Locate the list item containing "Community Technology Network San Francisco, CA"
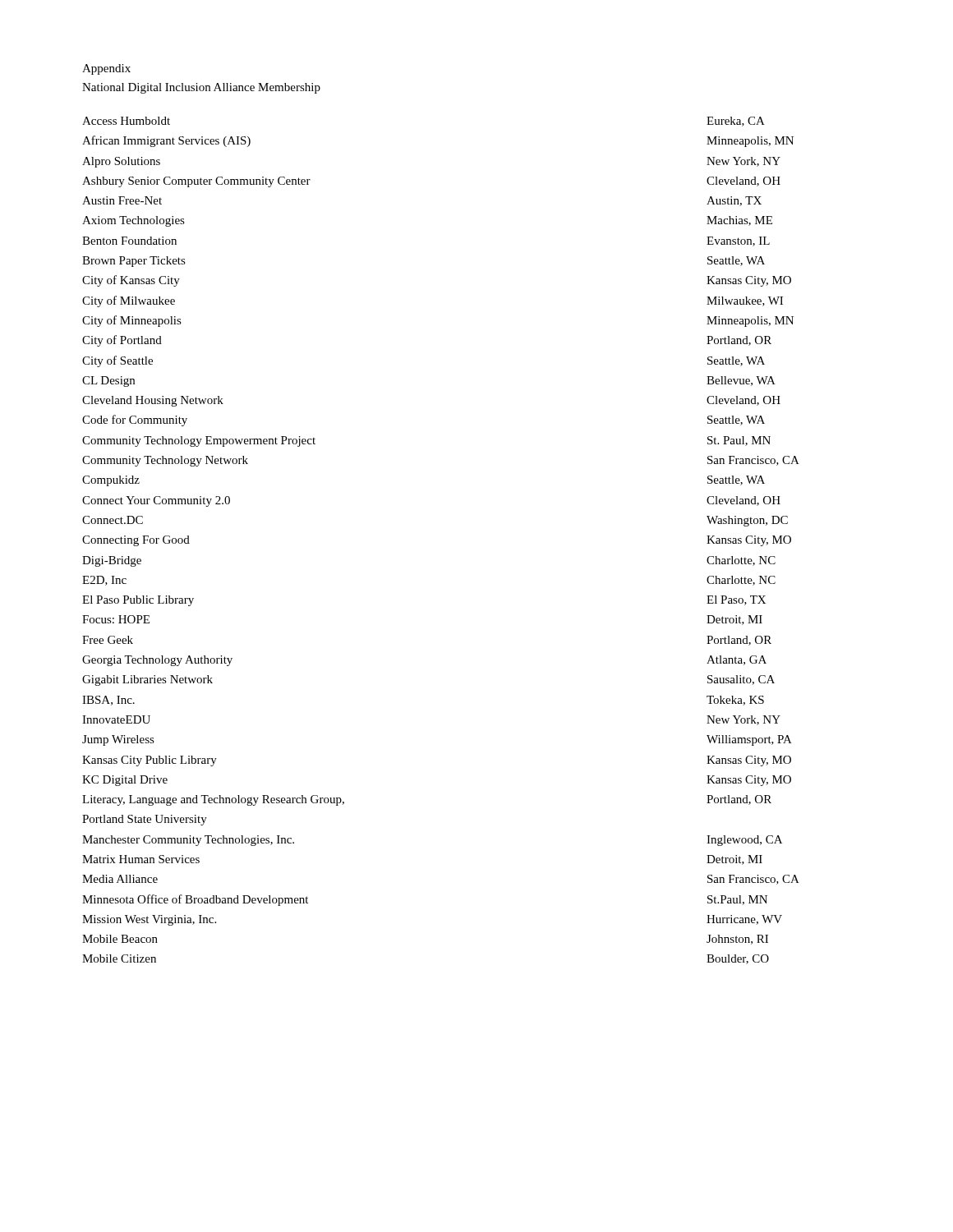 [x=166, y=461]
